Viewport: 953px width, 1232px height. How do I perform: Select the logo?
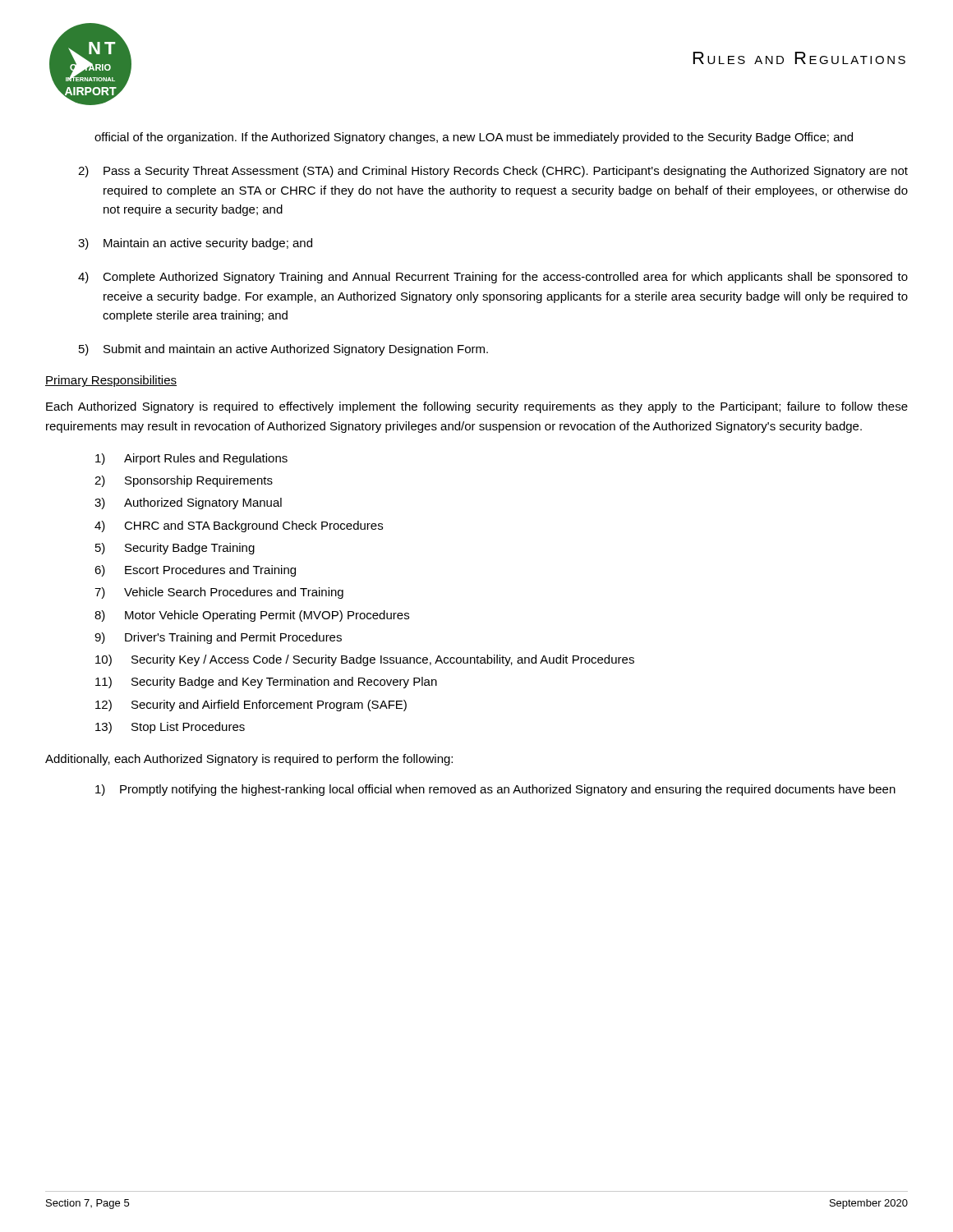(x=111, y=71)
